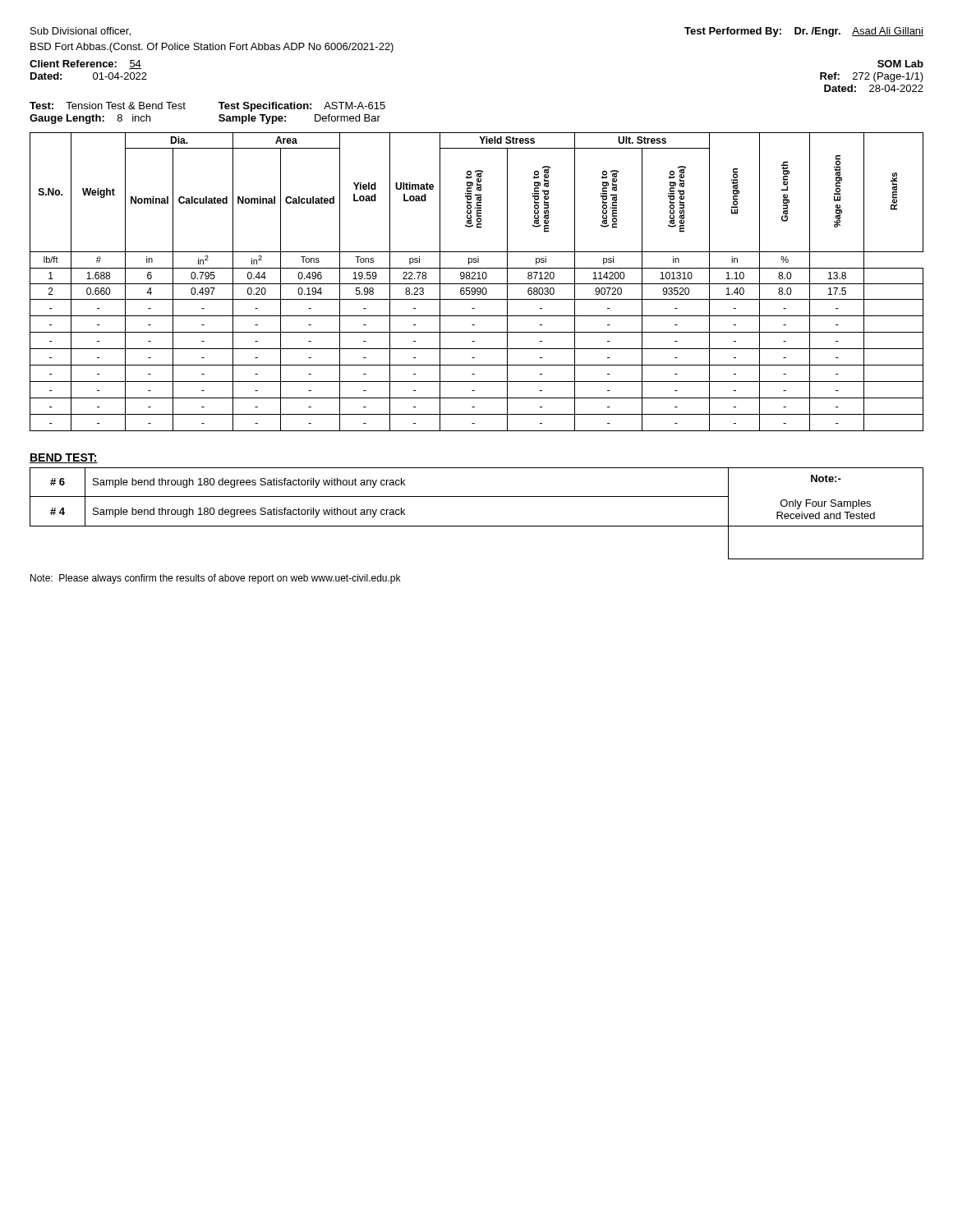Find the block starting "Test Specification: ASTM-A-615 Sample Type:"
This screenshot has width=953, height=1232.
[302, 112]
